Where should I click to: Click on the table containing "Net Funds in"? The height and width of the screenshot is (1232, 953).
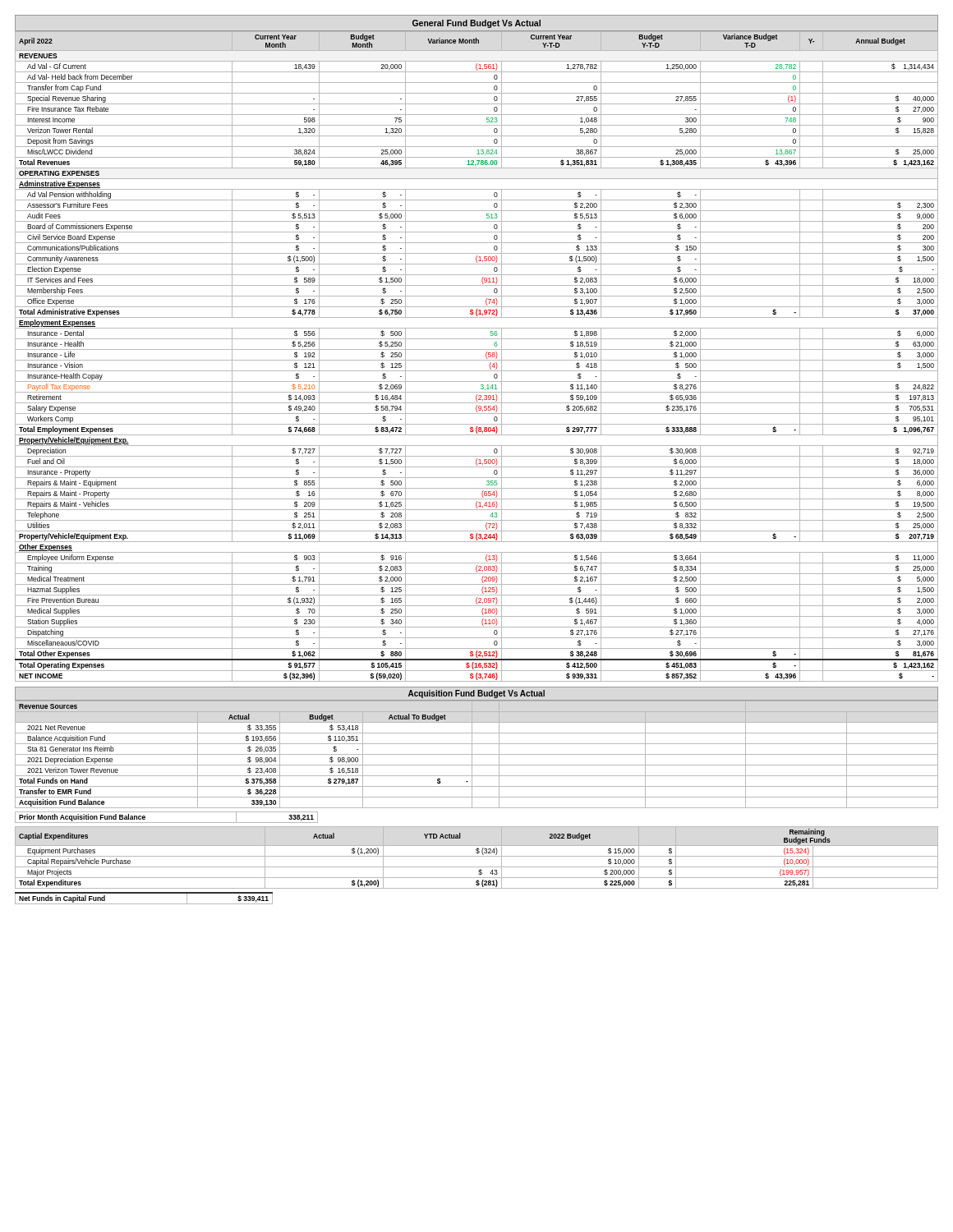point(476,898)
